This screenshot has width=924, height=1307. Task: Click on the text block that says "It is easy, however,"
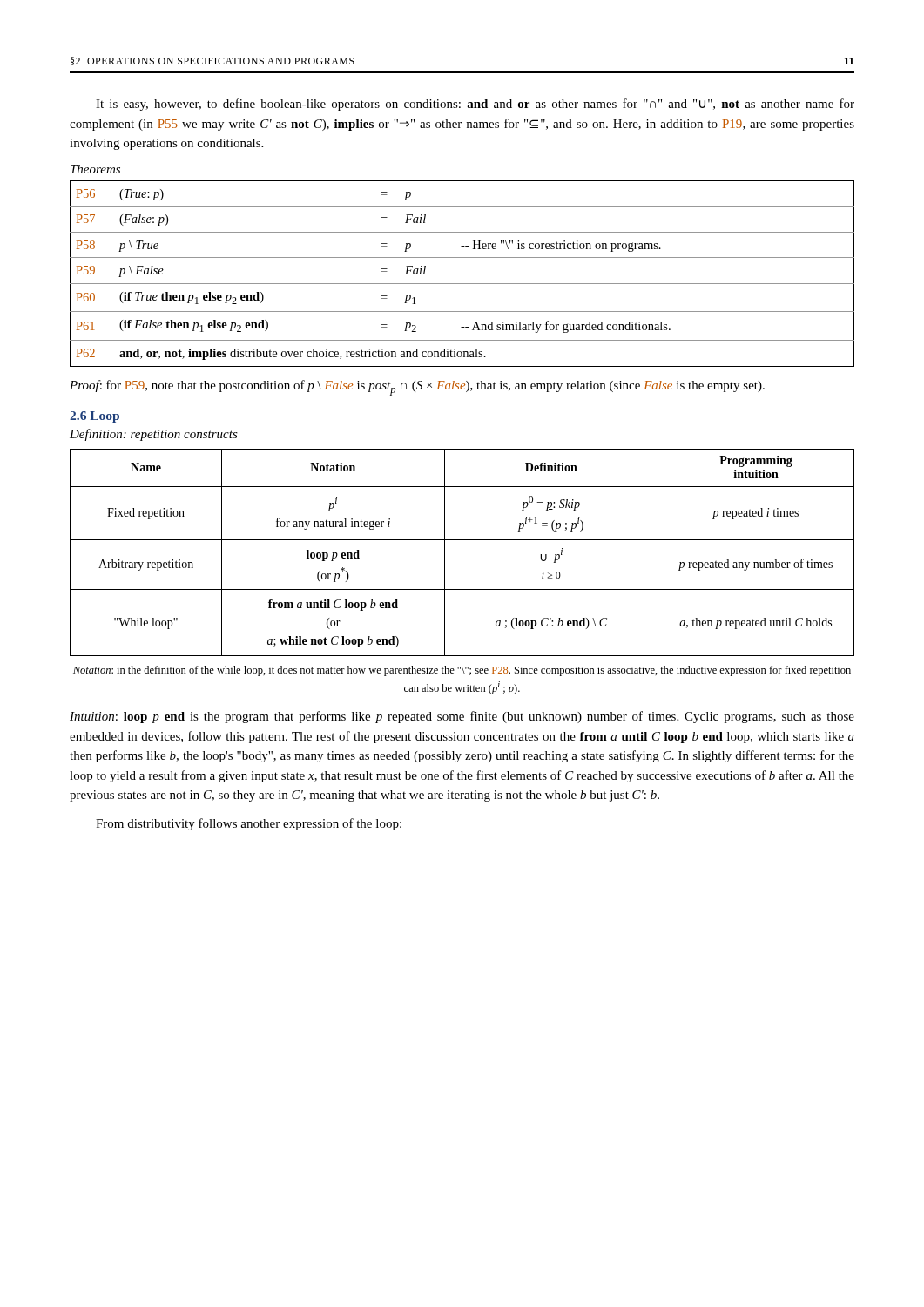(x=462, y=123)
